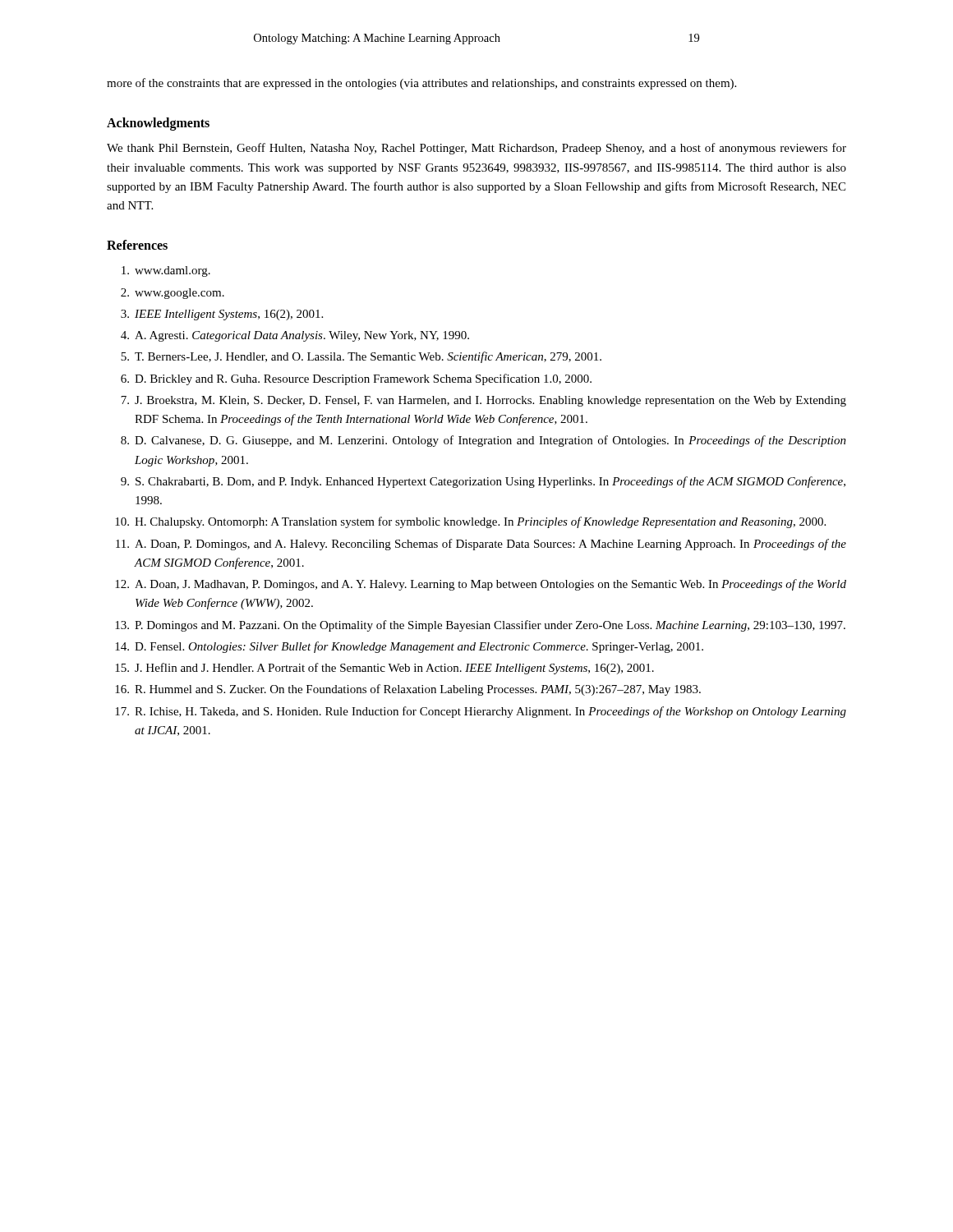Viewport: 953px width, 1232px height.
Task: Select the block starting "9. S. Chakrabarti, B. Dom, and"
Action: (476, 491)
